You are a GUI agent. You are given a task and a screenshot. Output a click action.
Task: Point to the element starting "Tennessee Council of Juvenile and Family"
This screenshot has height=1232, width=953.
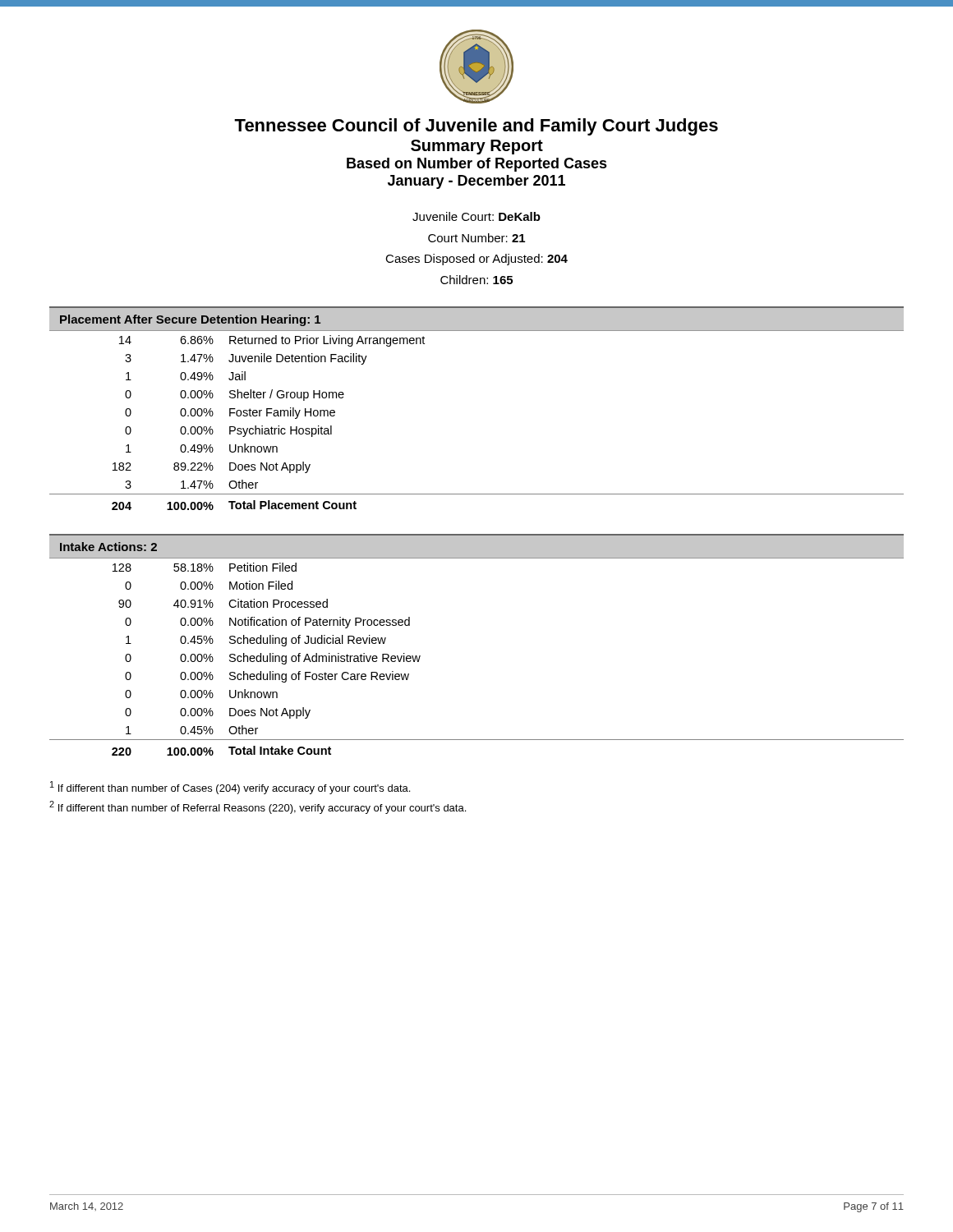(476, 152)
